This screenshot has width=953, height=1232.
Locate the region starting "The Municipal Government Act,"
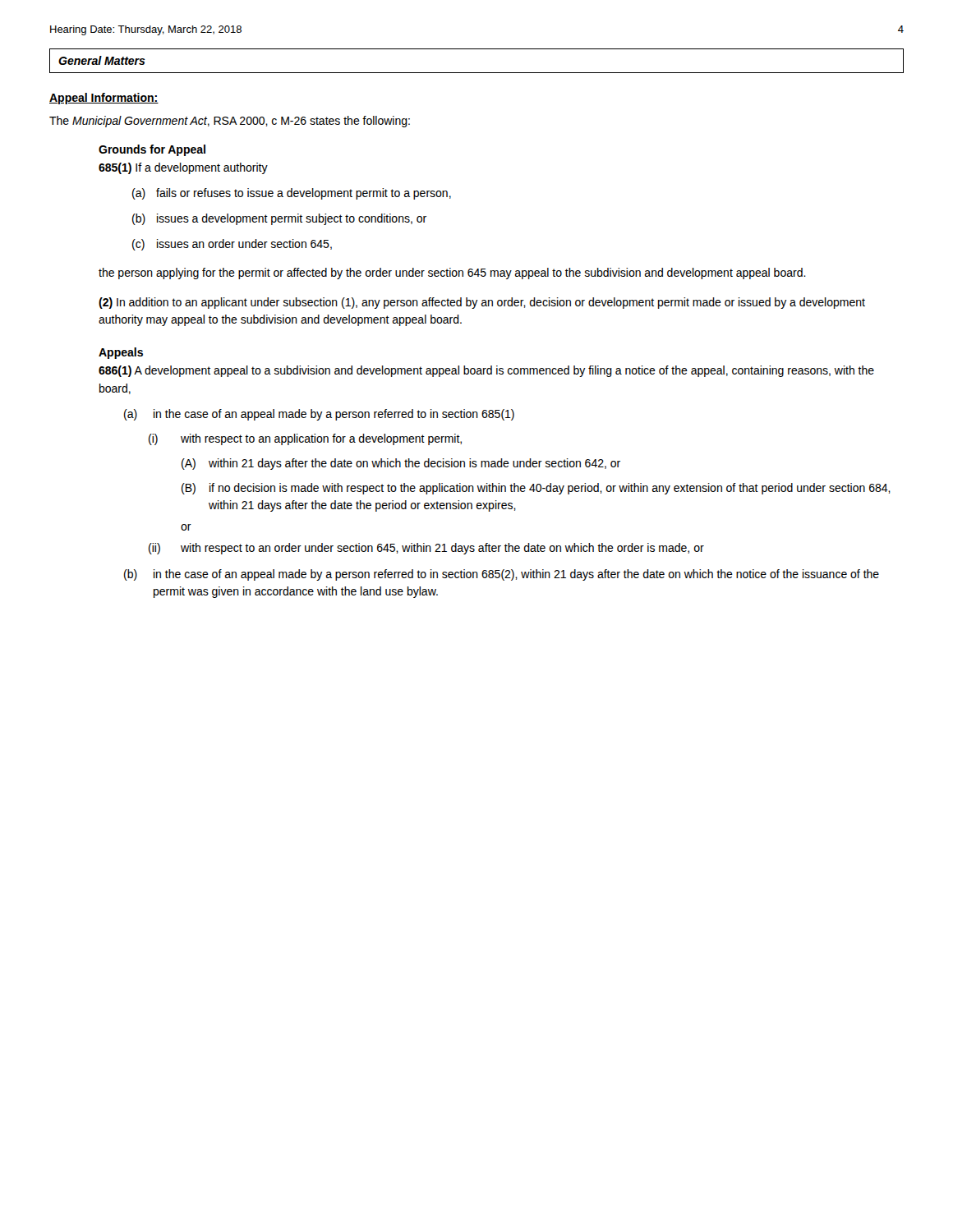pos(230,121)
